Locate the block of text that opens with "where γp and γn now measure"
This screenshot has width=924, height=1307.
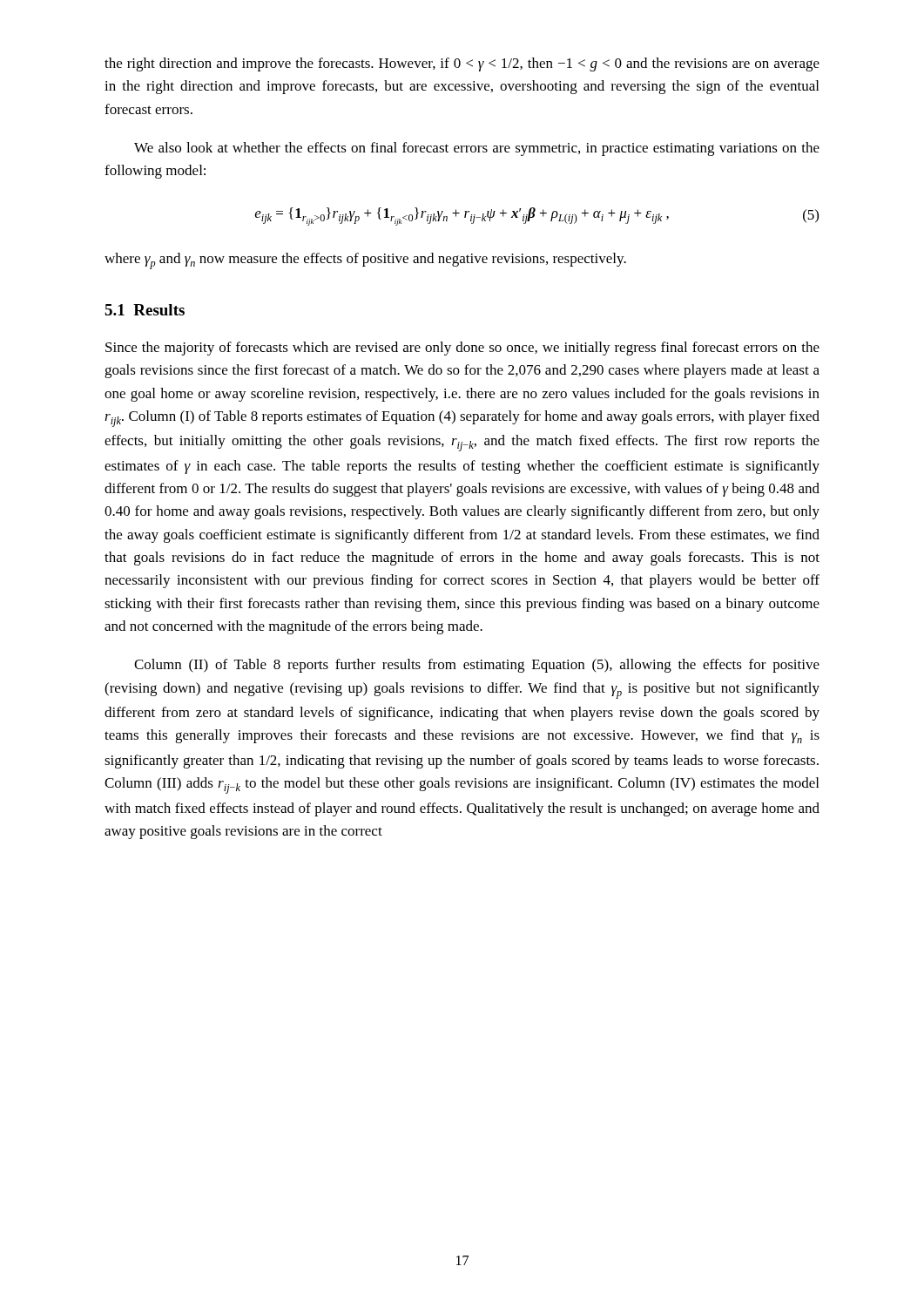coord(462,260)
